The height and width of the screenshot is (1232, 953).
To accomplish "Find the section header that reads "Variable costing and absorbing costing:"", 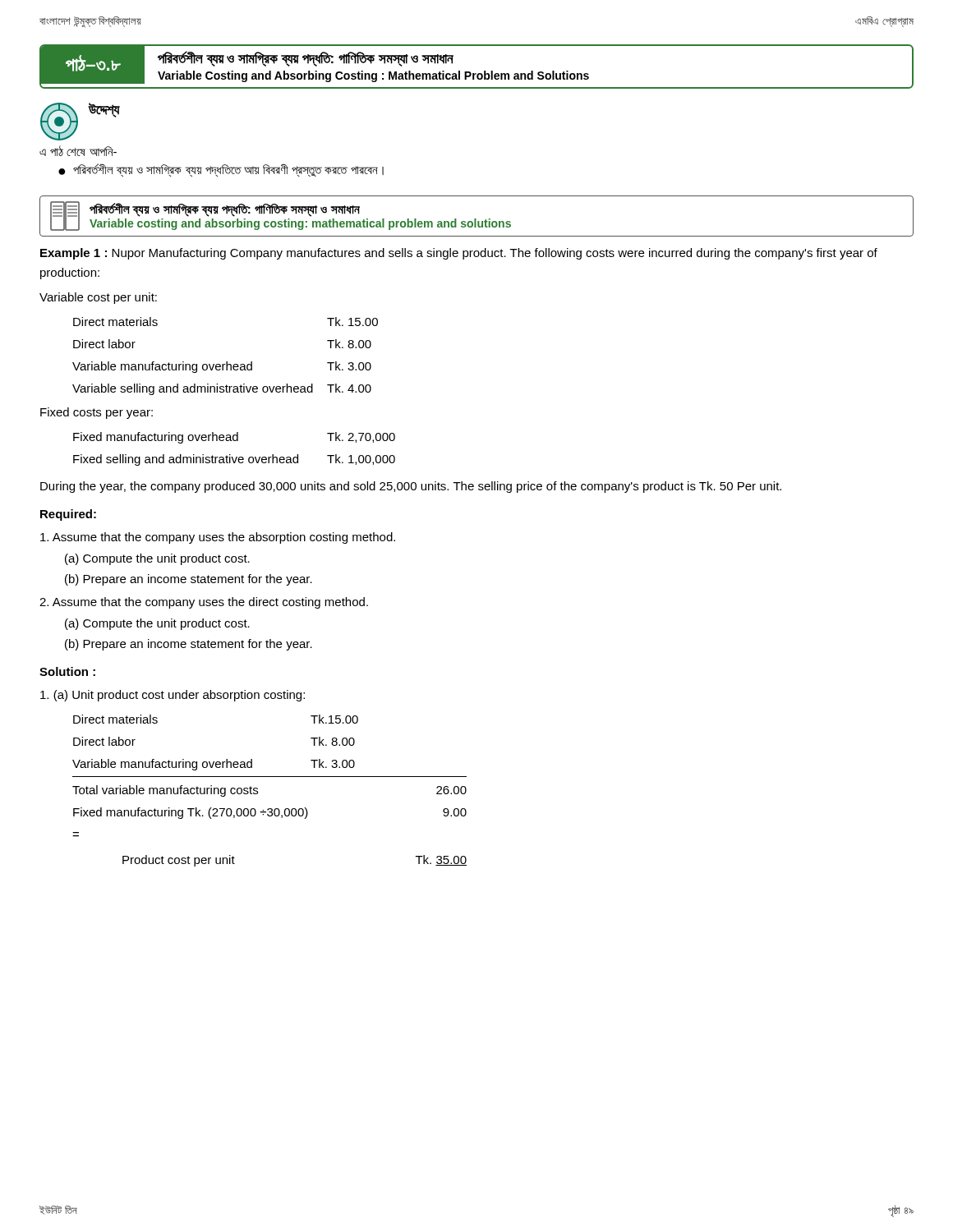I will coord(300,223).
